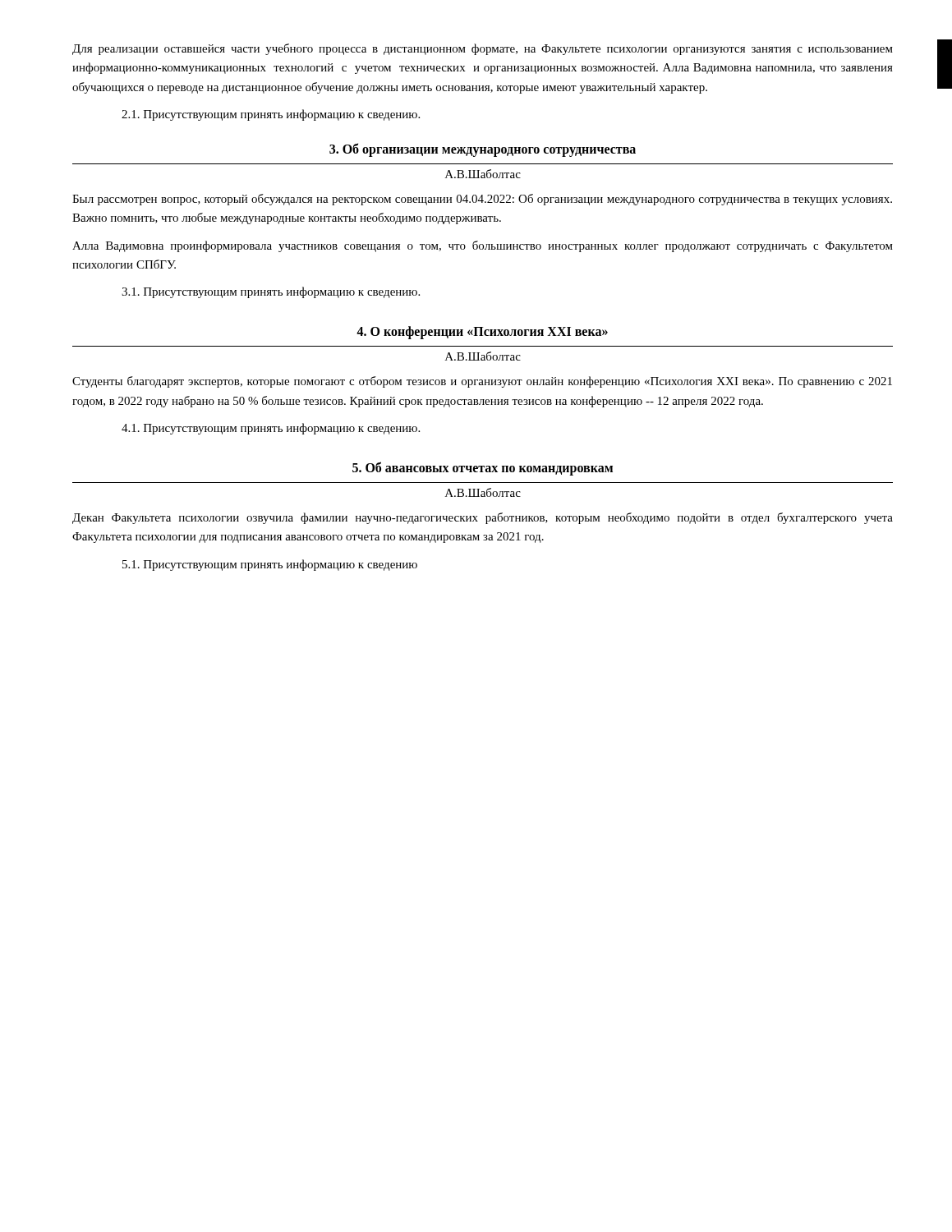Viewport: 952px width, 1232px height.
Task: Find the section header with the text "3. Об организации международного сотрудничества"
Action: (x=483, y=149)
